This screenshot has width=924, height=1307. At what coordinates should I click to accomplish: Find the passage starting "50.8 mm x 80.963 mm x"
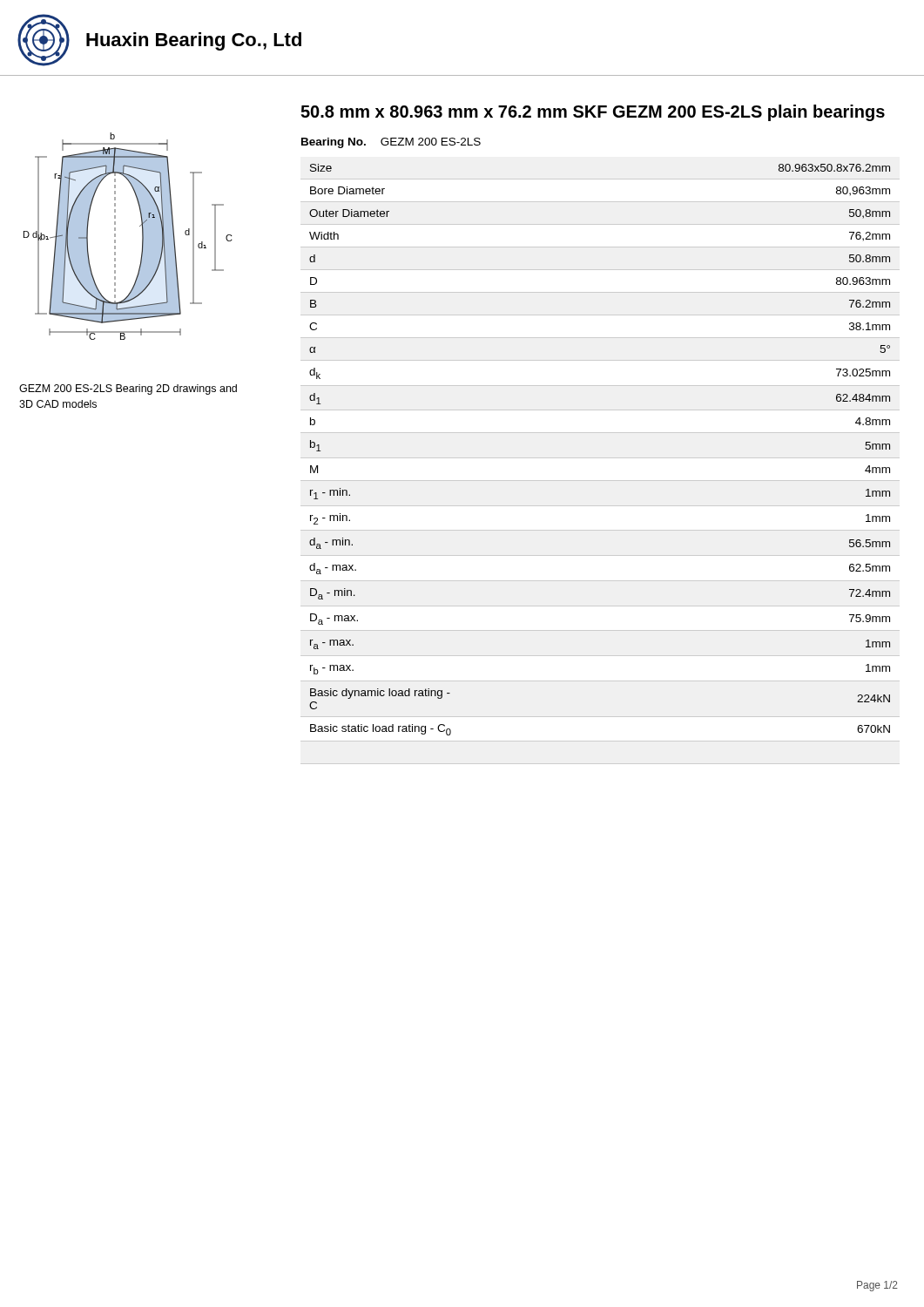593,112
